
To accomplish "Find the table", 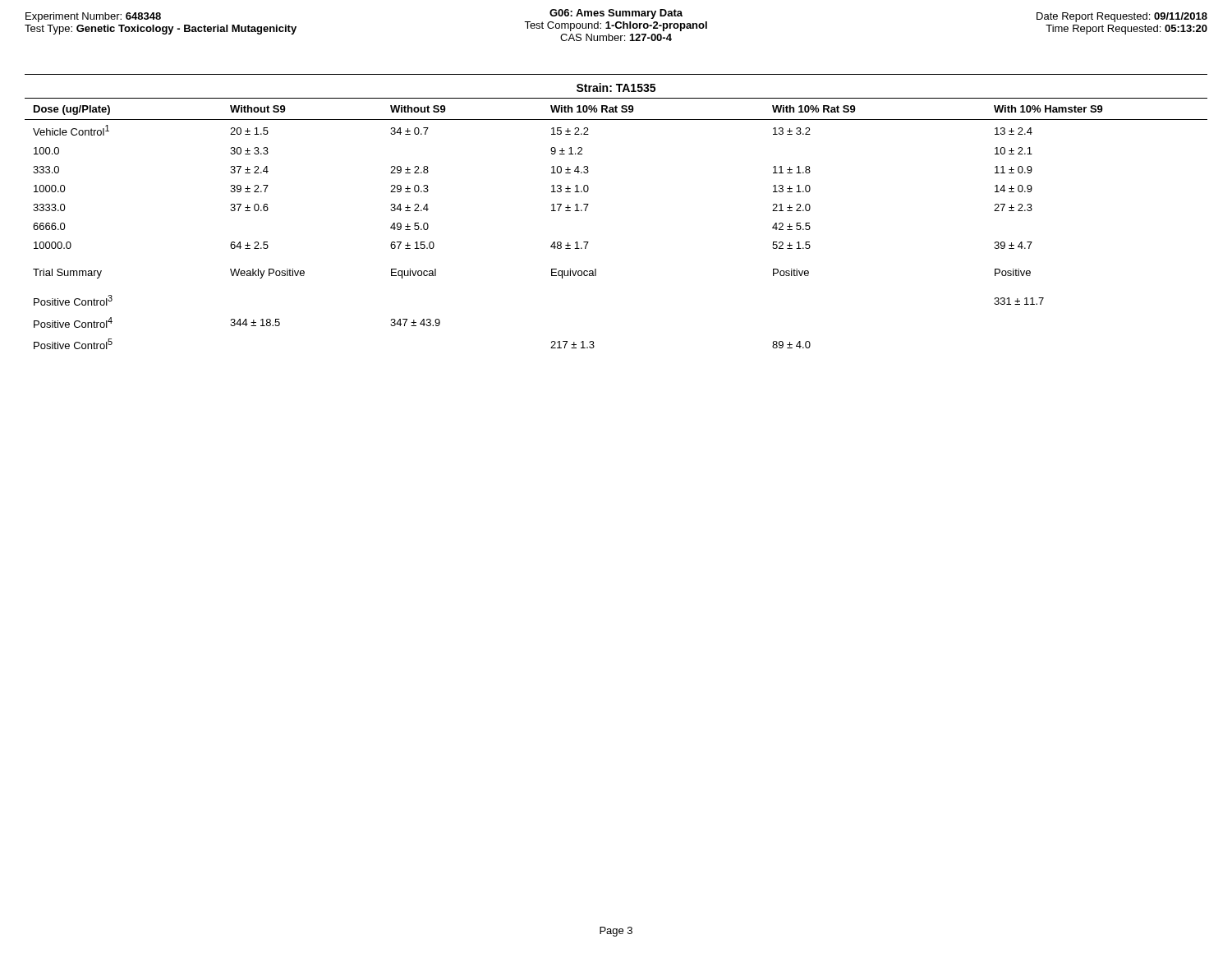I will tap(616, 226).
